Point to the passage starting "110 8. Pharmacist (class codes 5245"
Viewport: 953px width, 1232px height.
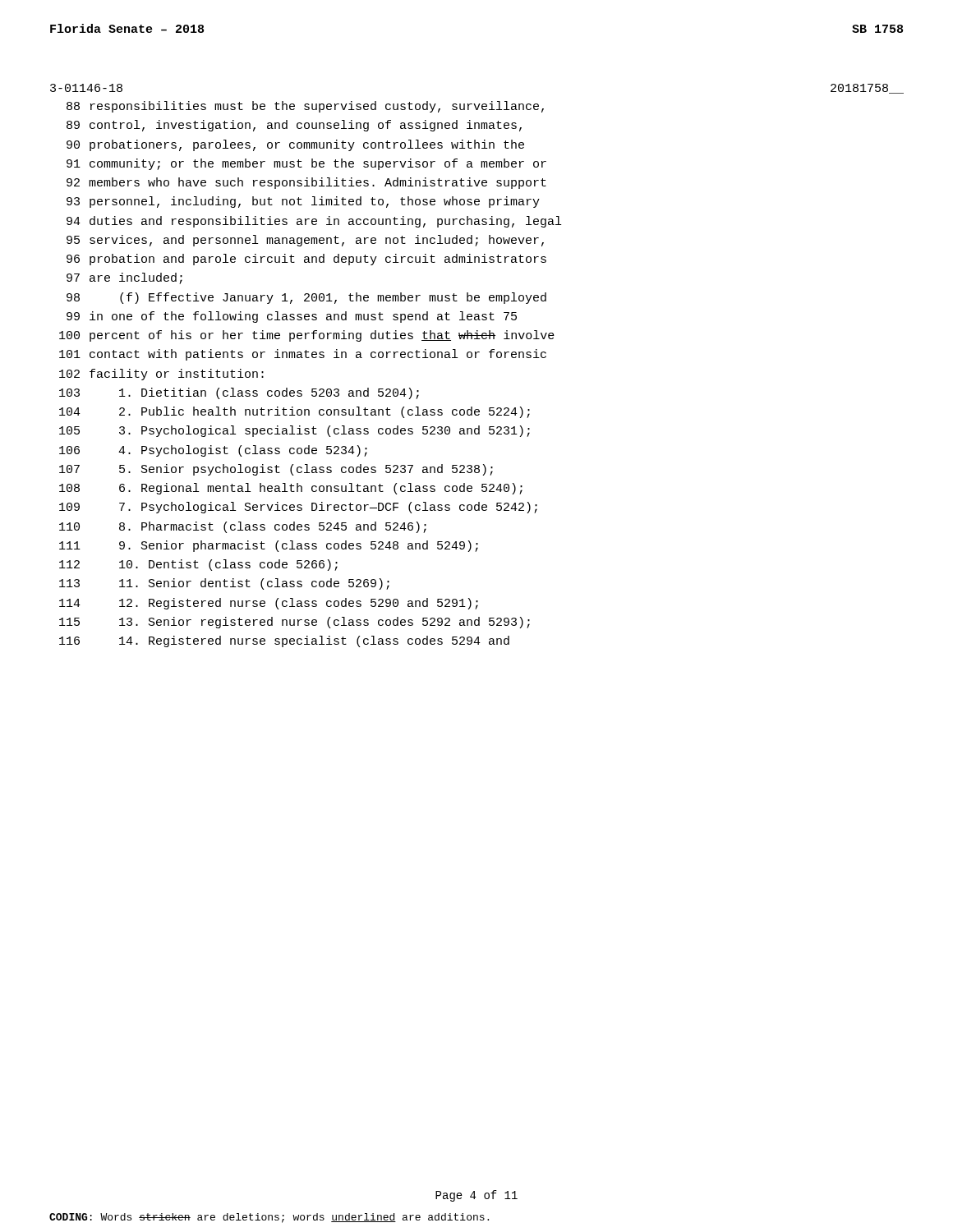click(243, 527)
